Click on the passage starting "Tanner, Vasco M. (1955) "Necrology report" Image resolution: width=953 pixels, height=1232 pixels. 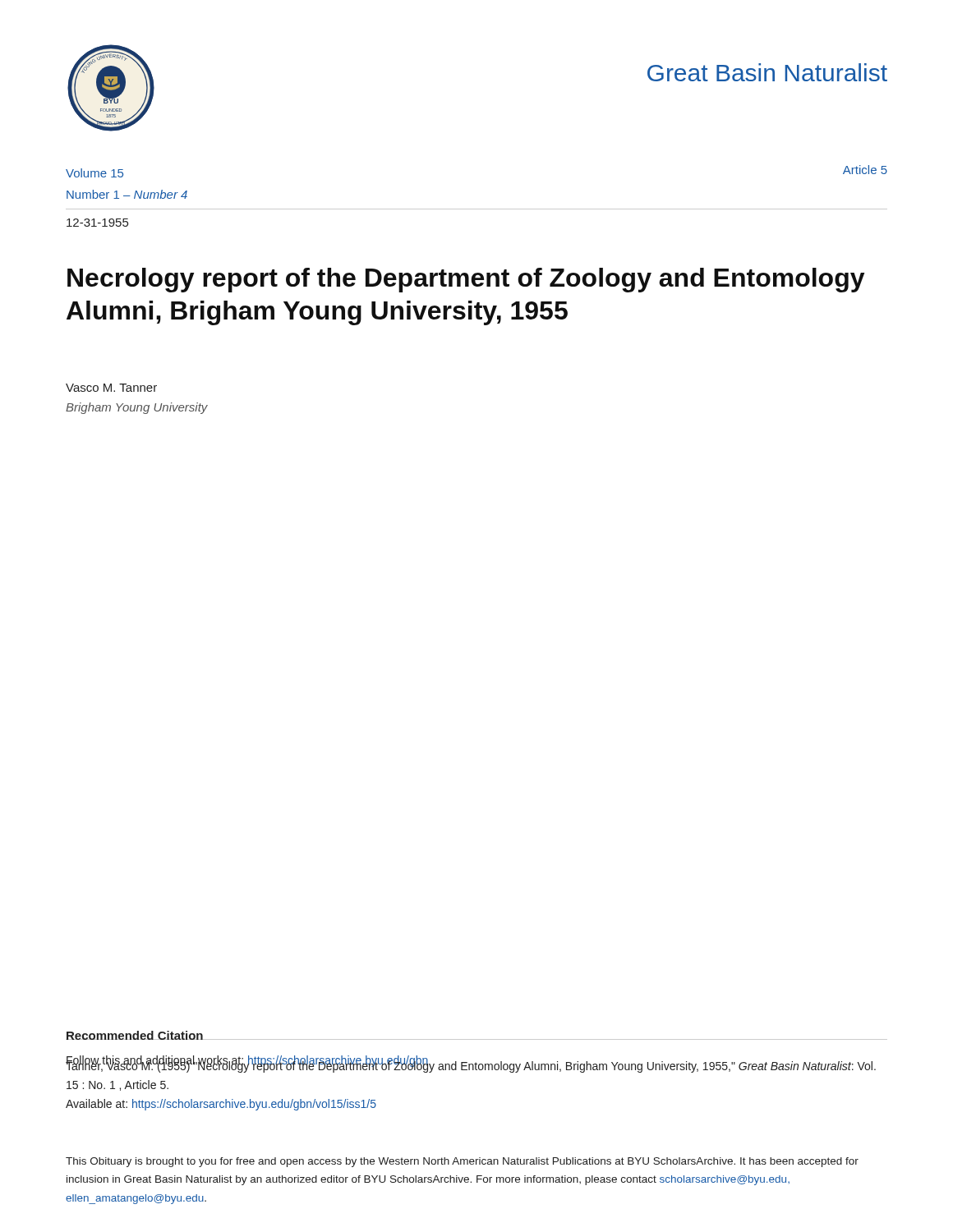[471, 1064]
